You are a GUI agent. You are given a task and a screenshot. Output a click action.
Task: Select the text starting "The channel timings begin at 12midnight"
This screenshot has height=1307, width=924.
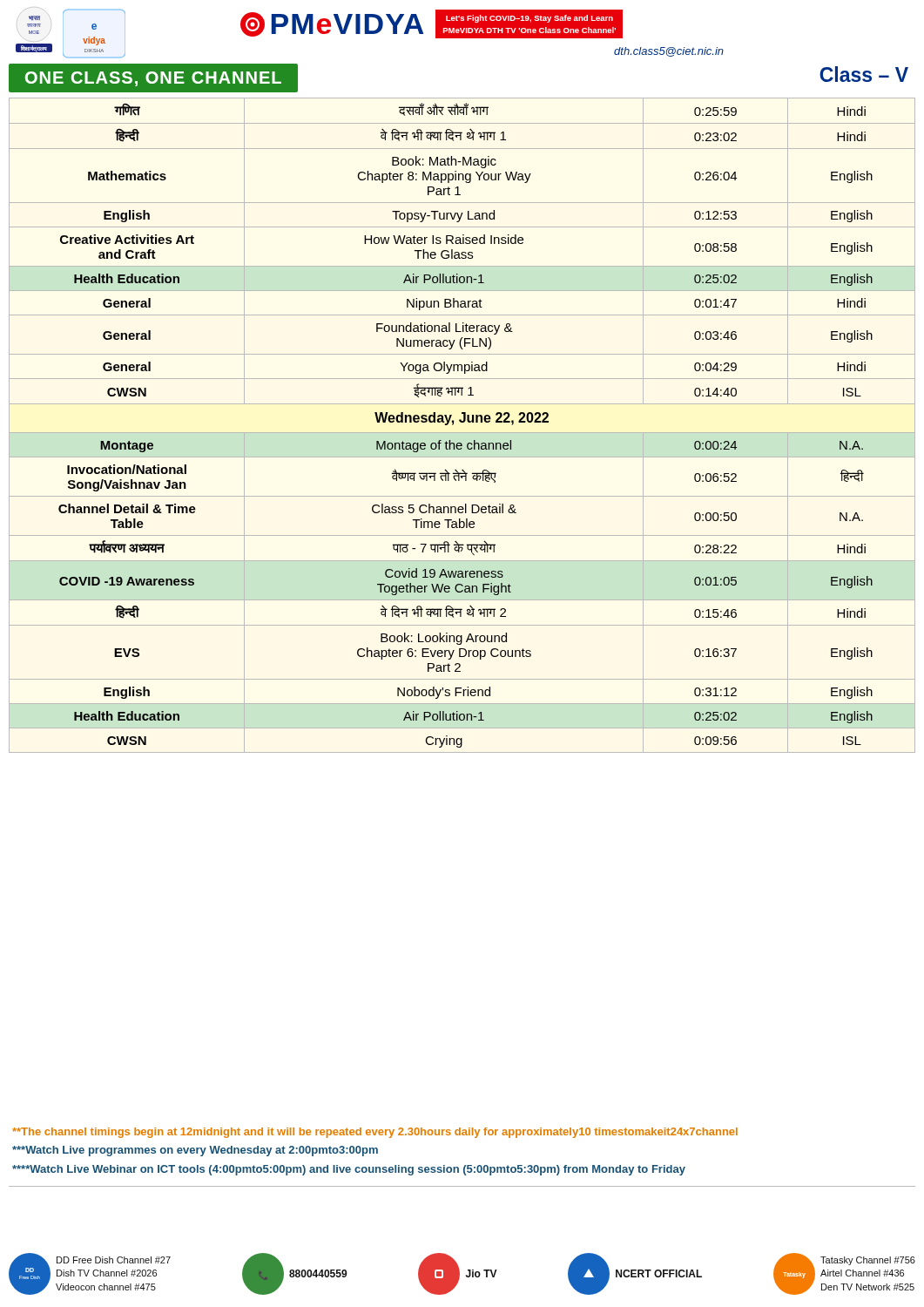pyautogui.click(x=375, y=1133)
